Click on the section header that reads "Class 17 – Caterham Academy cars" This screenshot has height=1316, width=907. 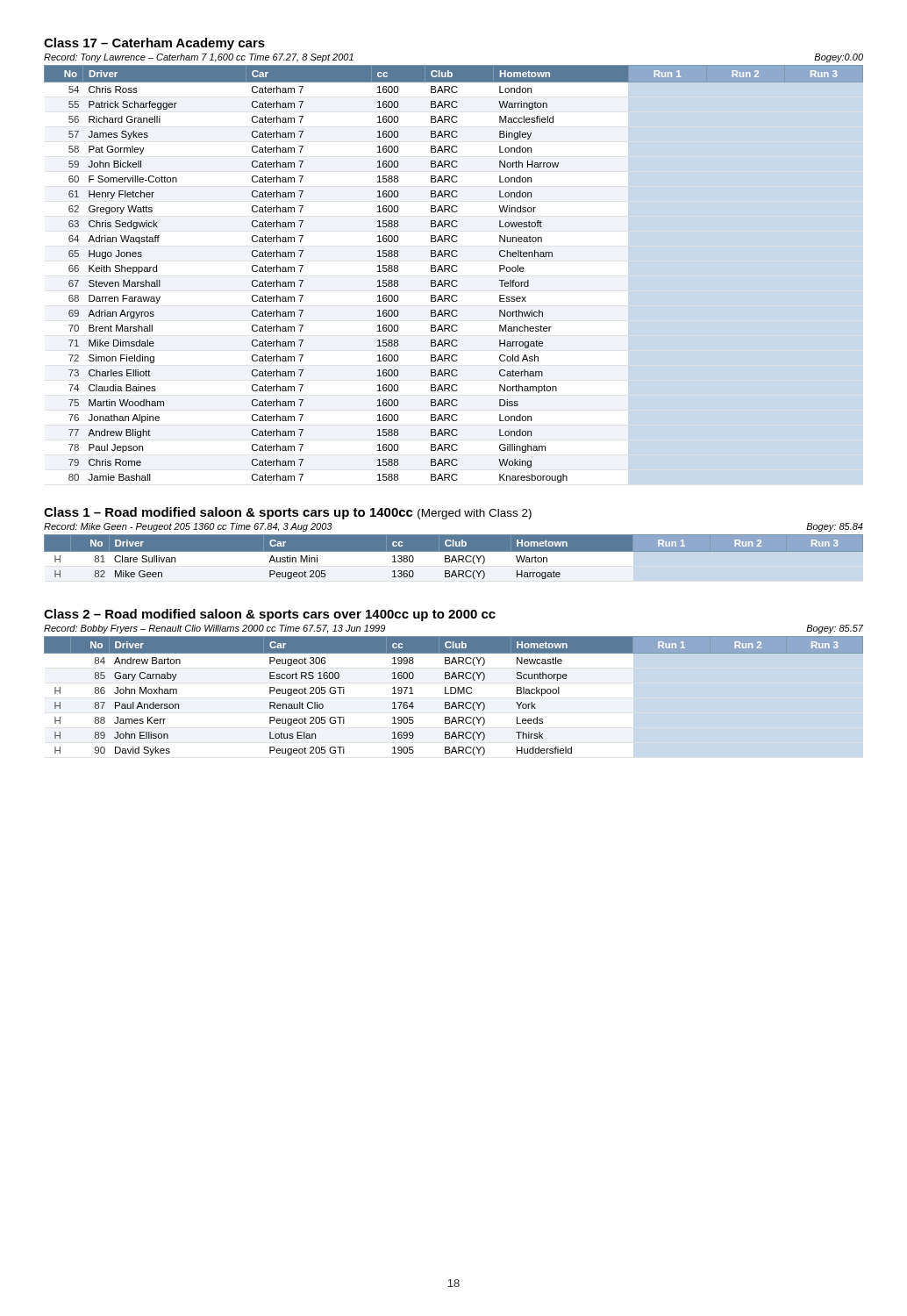[x=154, y=43]
